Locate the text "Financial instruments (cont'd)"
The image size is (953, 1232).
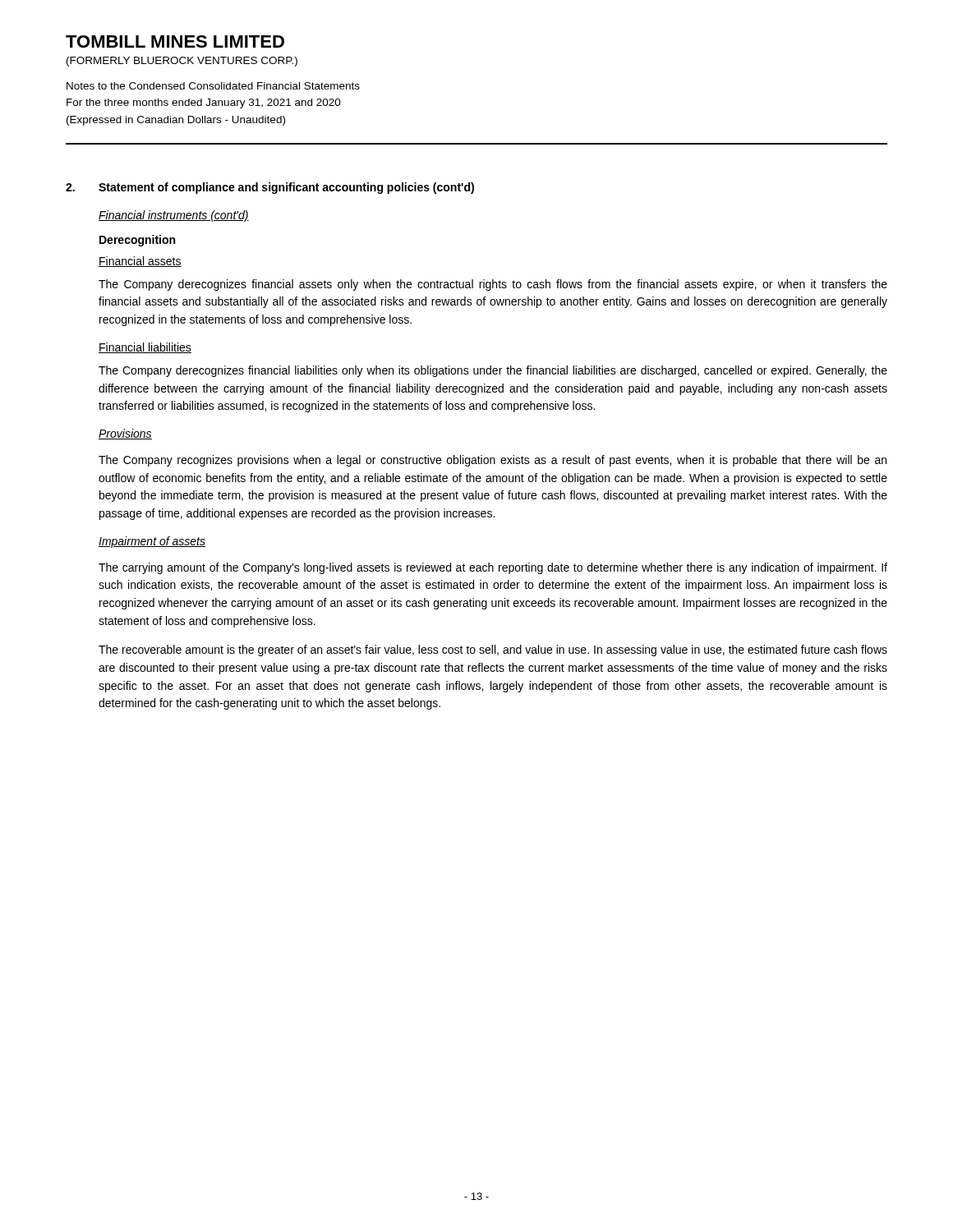coord(173,215)
